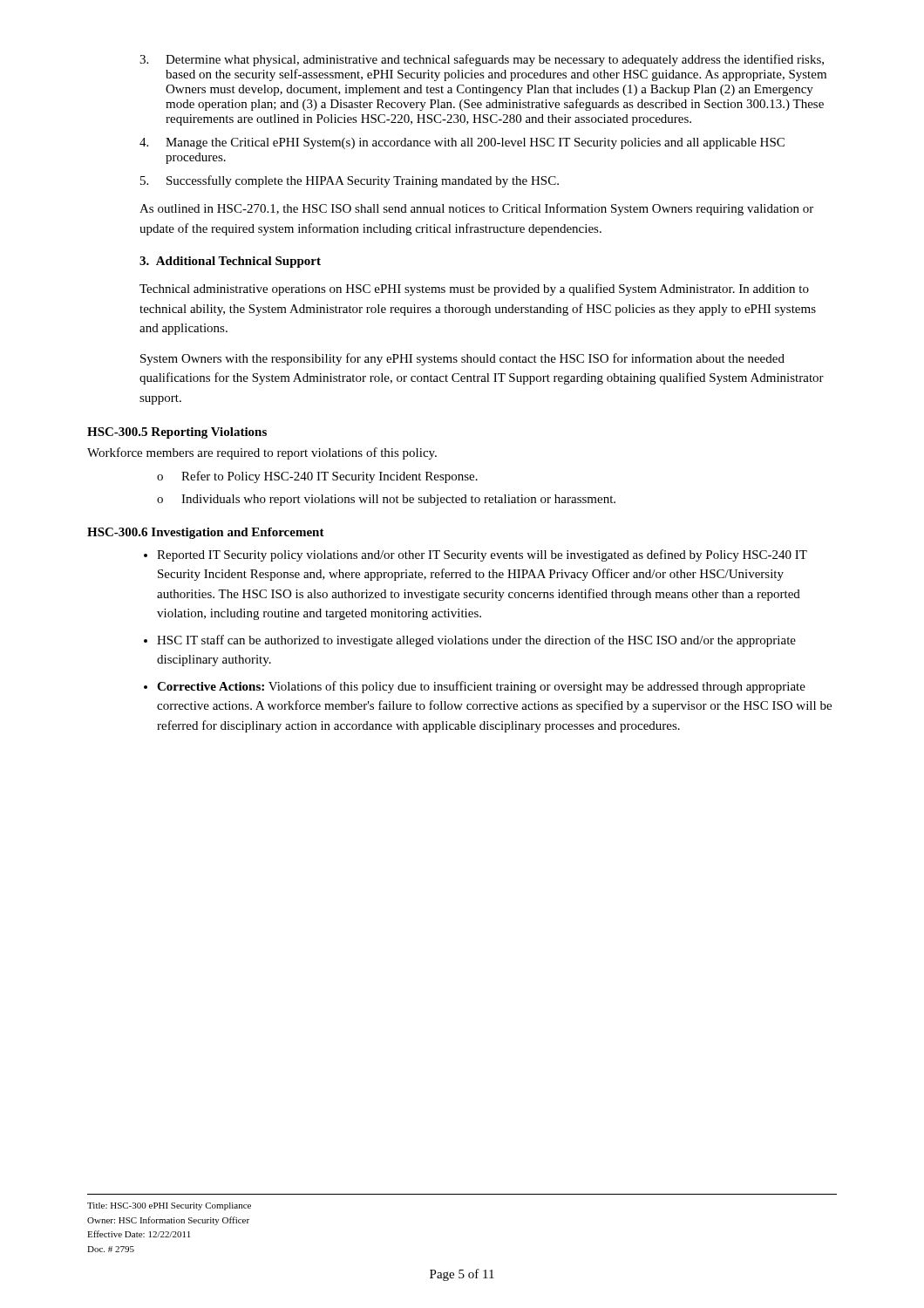Viewport: 924px width, 1308px height.
Task: Locate the text block starting "HSC-300.5 Reporting Violations"
Action: (x=177, y=432)
